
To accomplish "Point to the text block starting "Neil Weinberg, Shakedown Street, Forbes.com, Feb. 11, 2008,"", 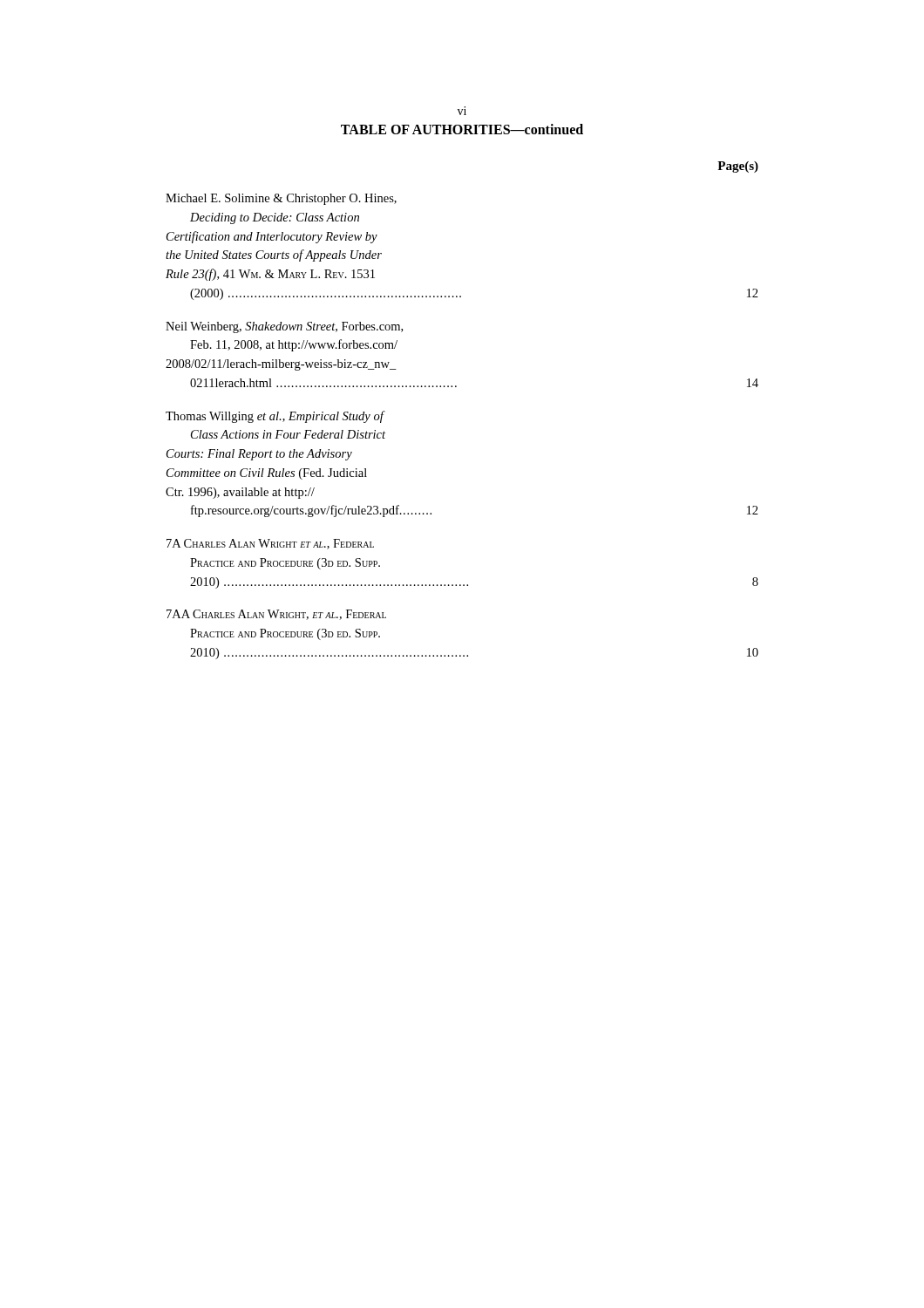I will point(284,327).
